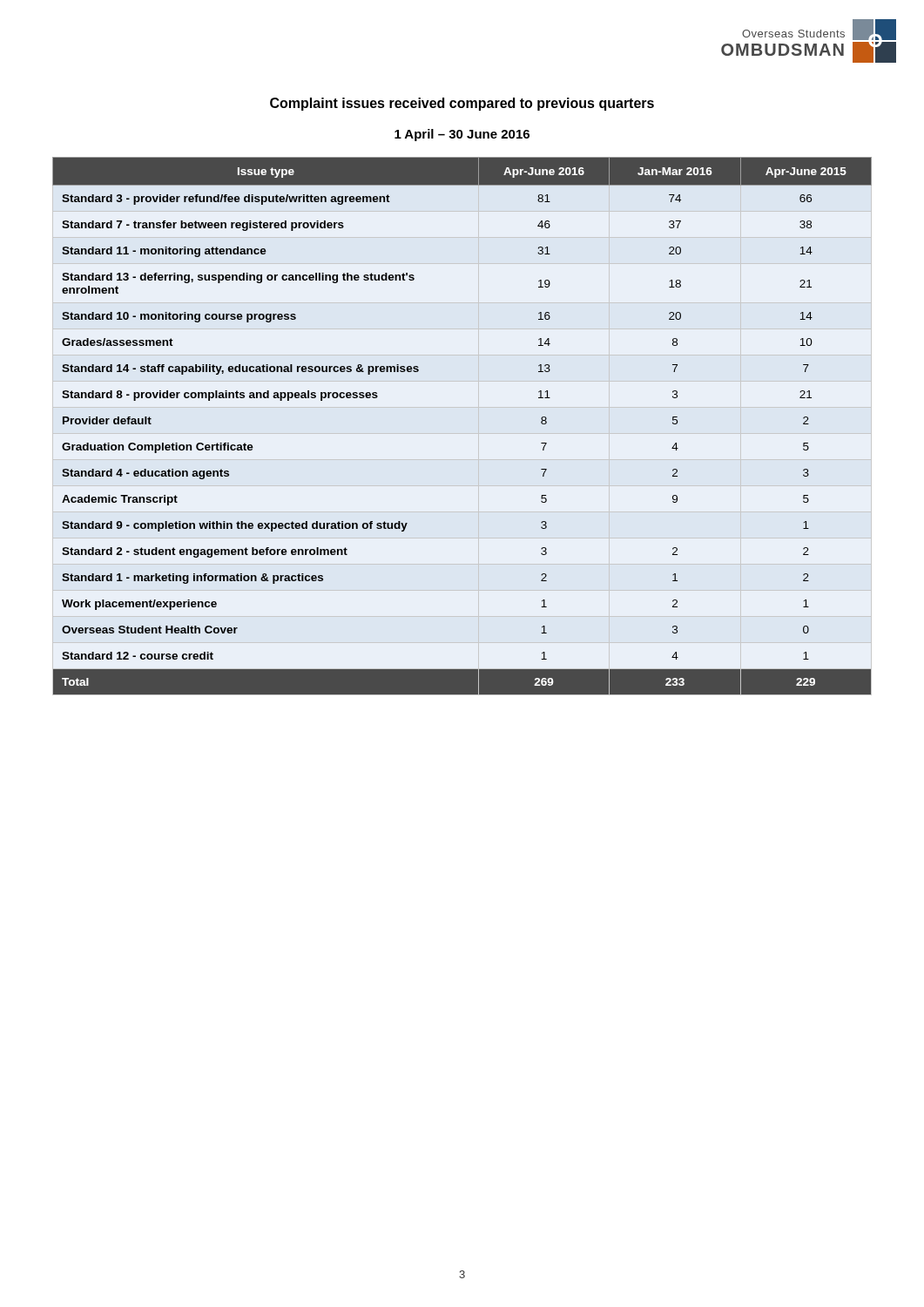Locate the section header that opens with "1 April –"
The height and width of the screenshot is (1307, 924).
pyautogui.click(x=462, y=134)
